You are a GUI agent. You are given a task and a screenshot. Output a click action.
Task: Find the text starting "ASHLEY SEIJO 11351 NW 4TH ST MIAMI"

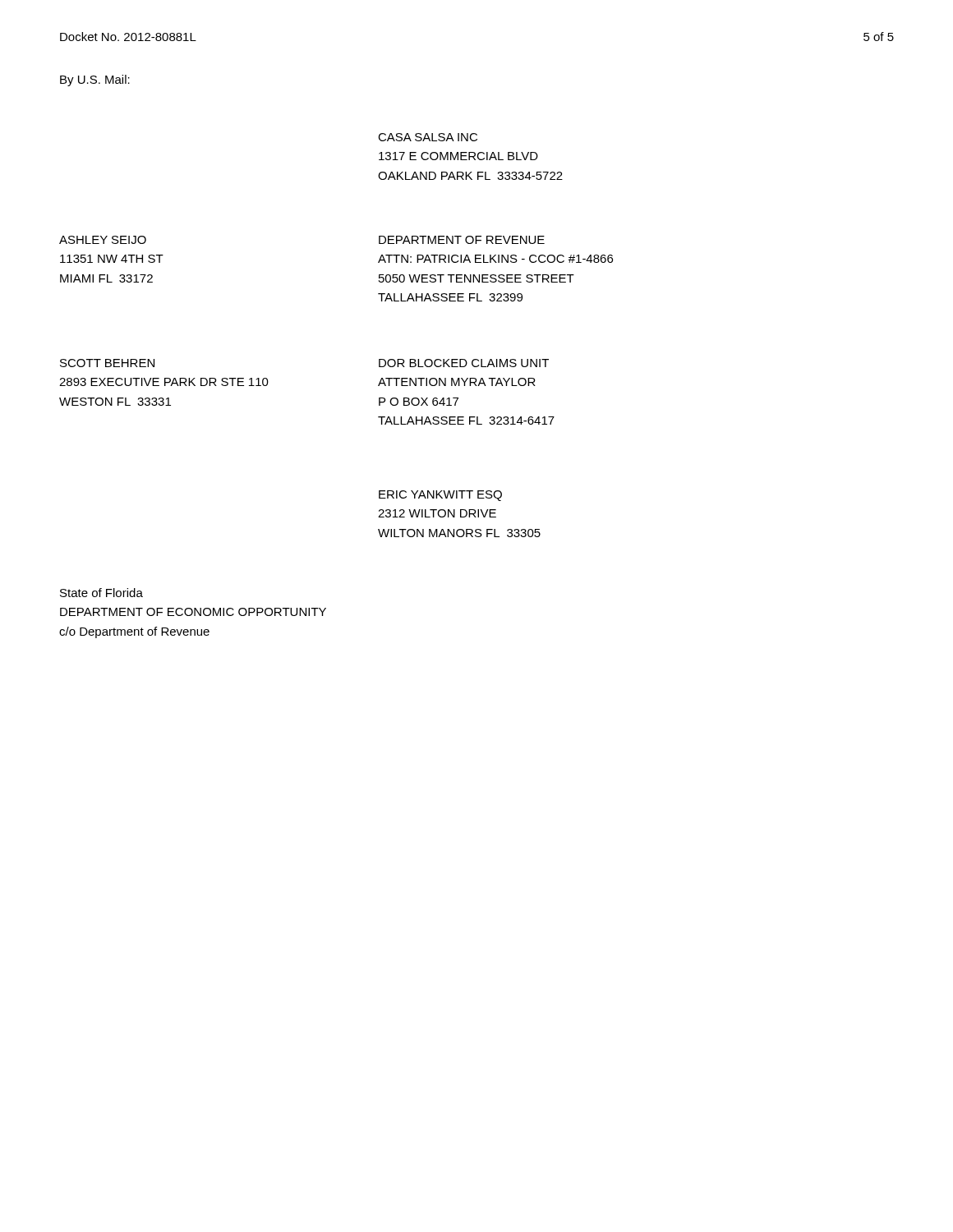pyautogui.click(x=111, y=259)
